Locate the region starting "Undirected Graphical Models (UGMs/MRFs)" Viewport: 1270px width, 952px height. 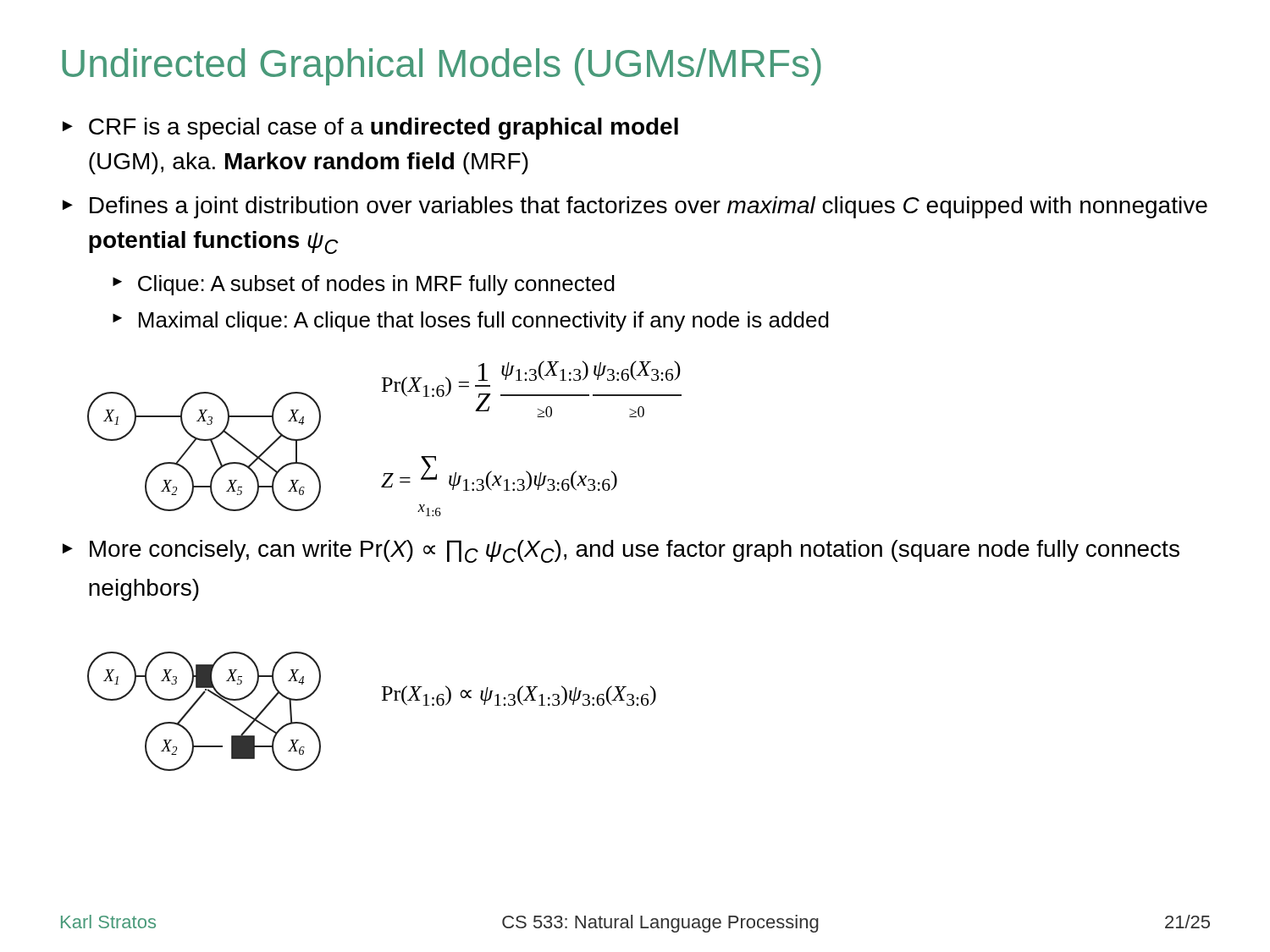[x=441, y=63]
